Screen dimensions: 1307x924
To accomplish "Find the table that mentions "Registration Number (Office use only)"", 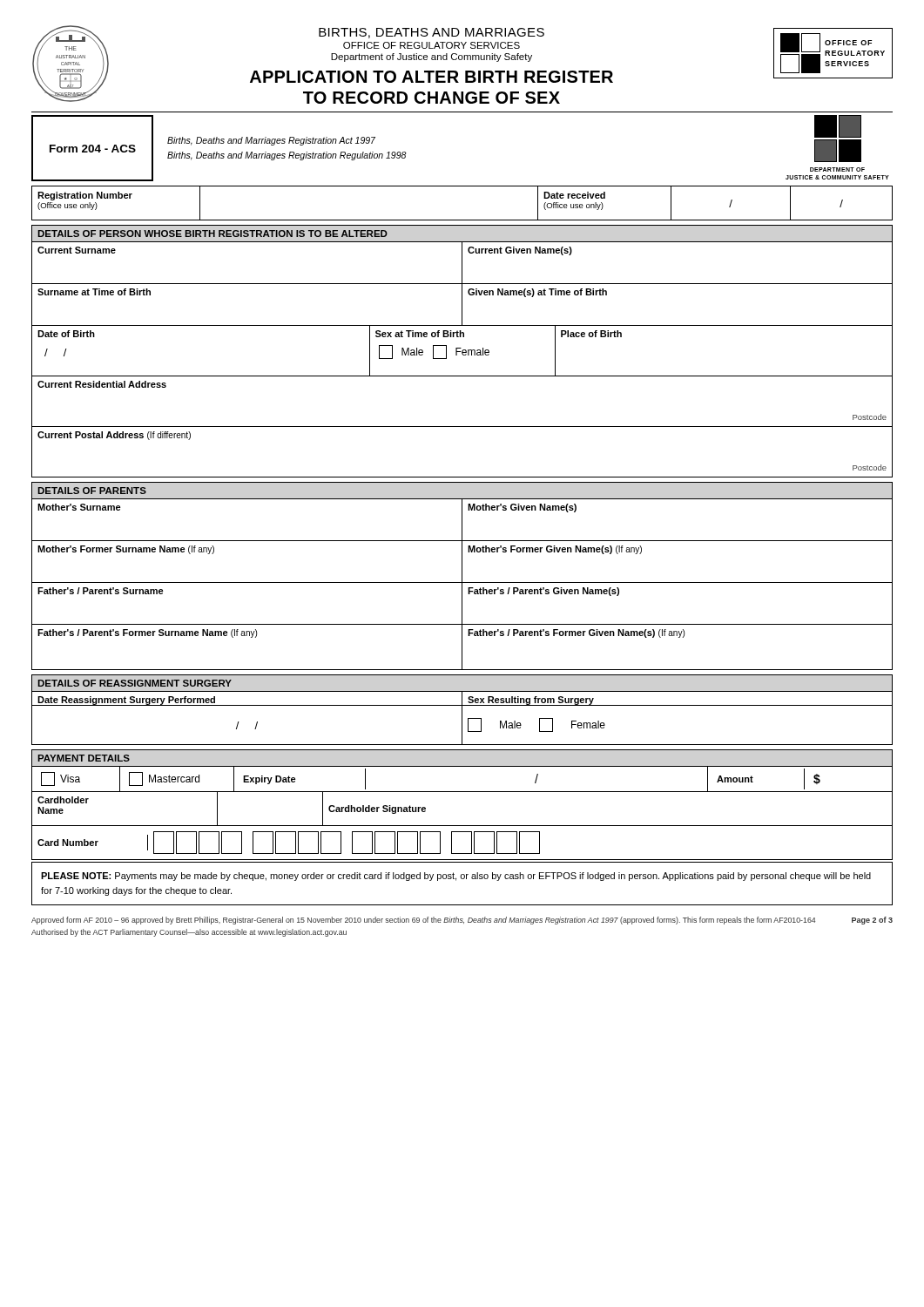I will point(462,203).
